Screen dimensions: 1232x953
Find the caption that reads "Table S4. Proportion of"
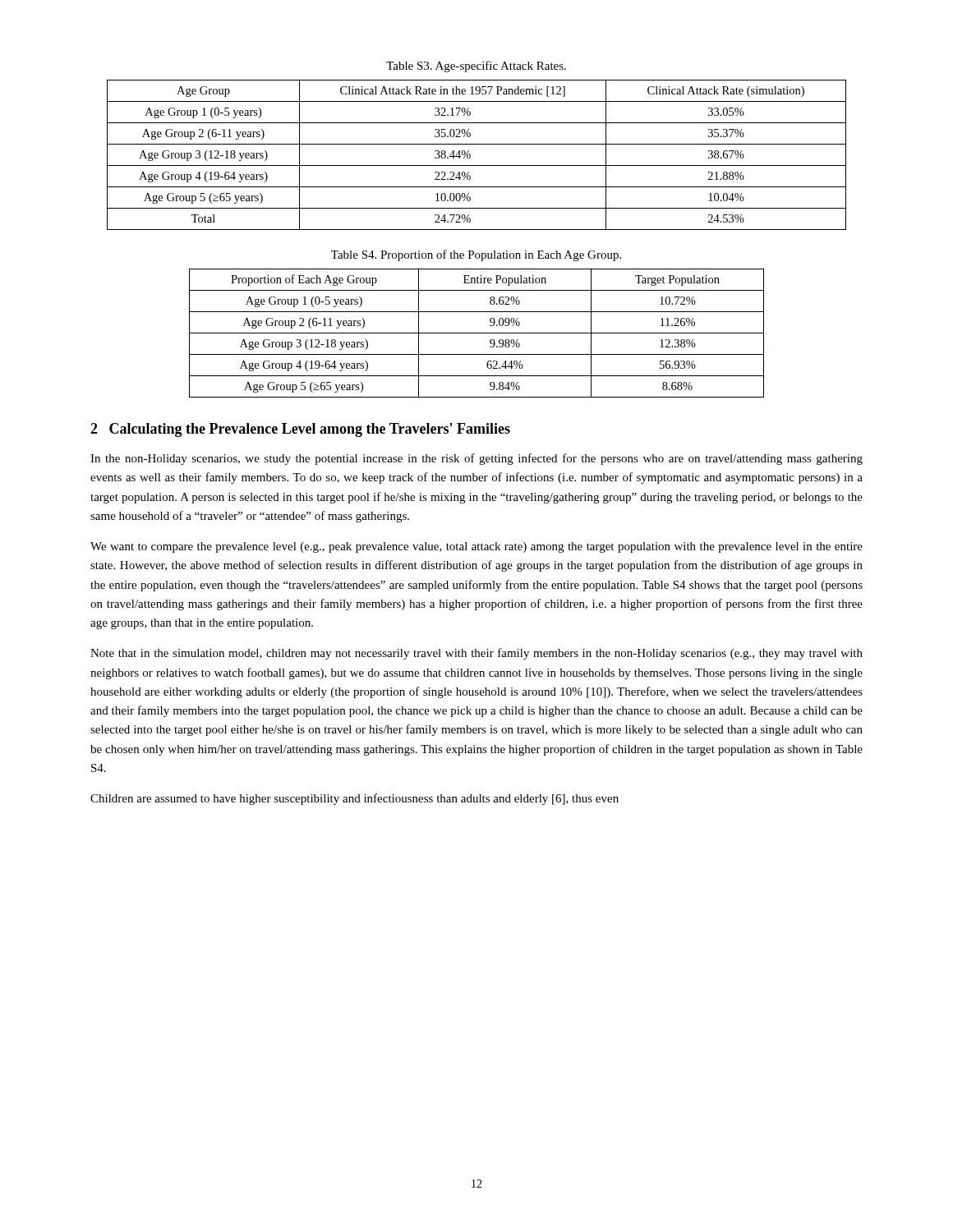(x=476, y=255)
